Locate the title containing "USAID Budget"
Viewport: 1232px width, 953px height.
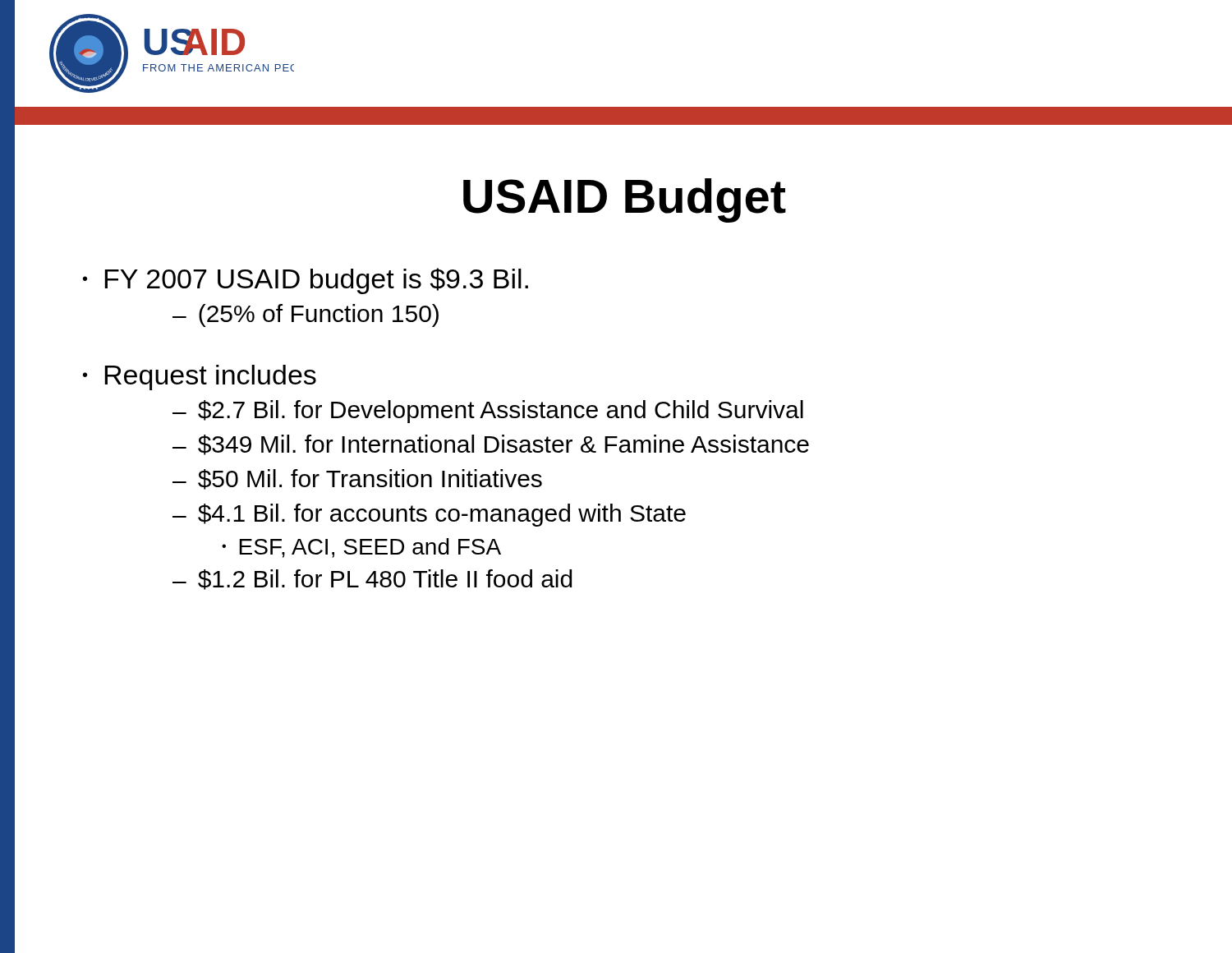point(623,196)
